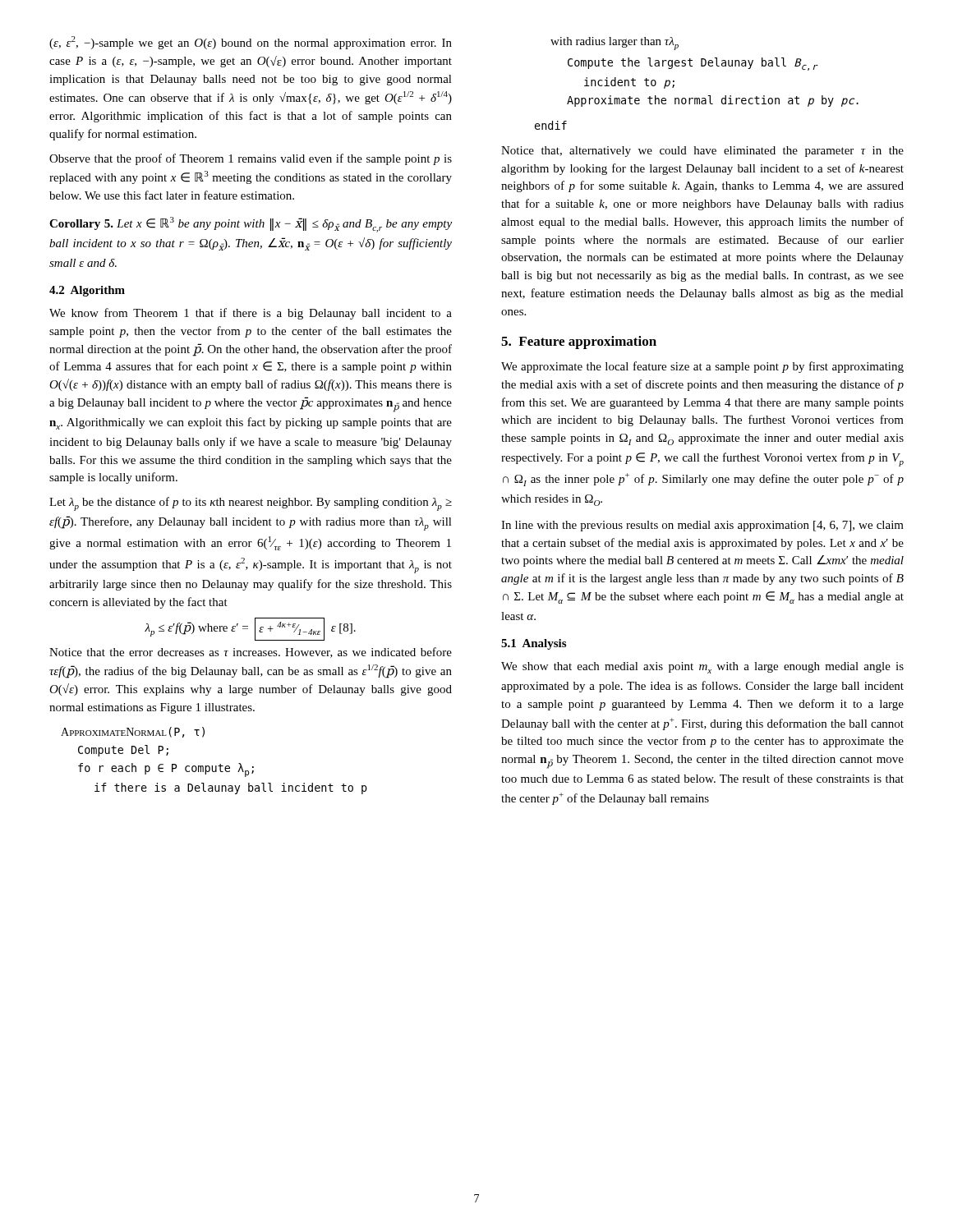
Task: Find the block on this page that starts "We know from Theorem 1 that if"
Action: pos(251,396)
